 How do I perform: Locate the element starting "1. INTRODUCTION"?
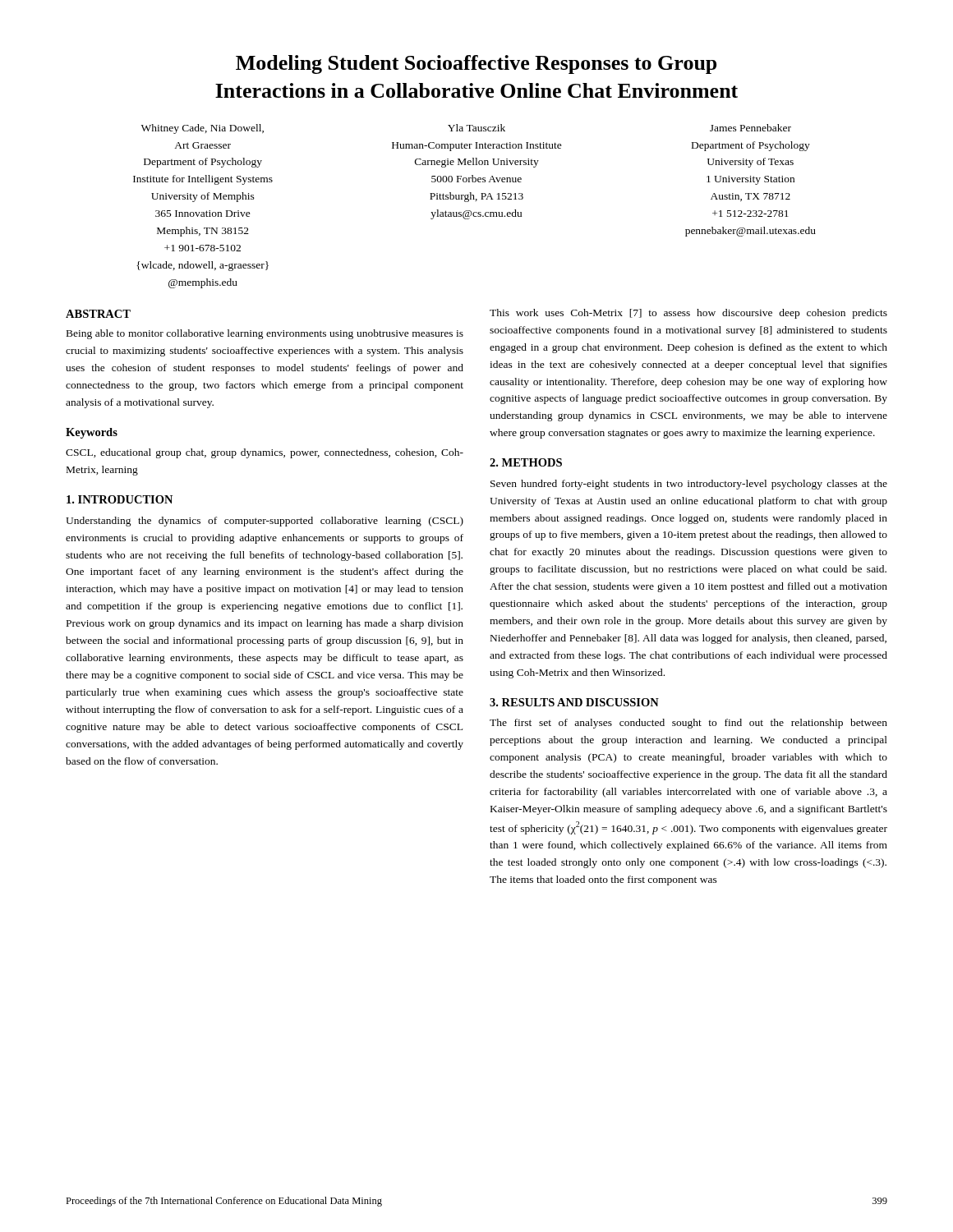[119, 500]
